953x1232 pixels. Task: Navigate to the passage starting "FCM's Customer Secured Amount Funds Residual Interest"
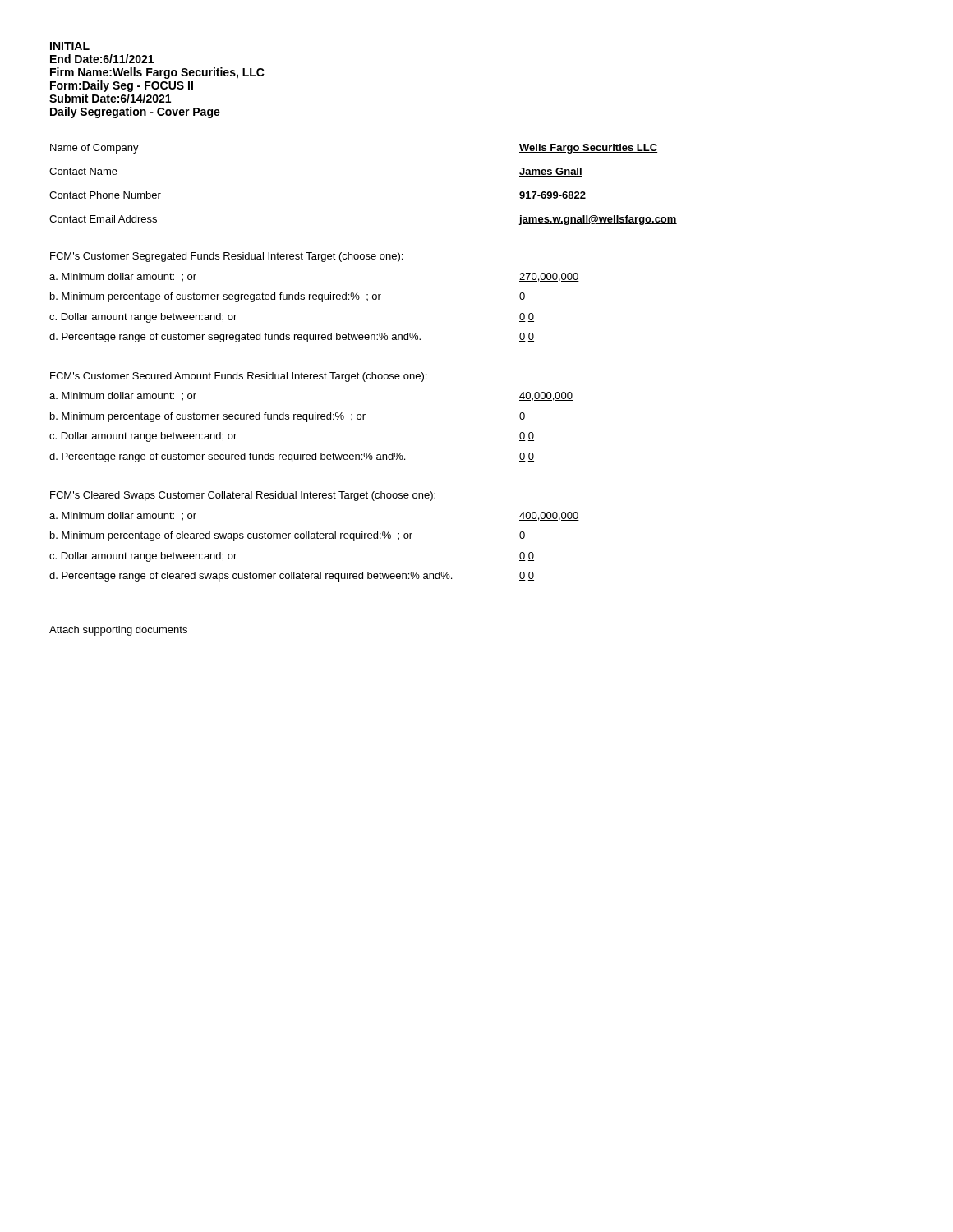(238, 377)
